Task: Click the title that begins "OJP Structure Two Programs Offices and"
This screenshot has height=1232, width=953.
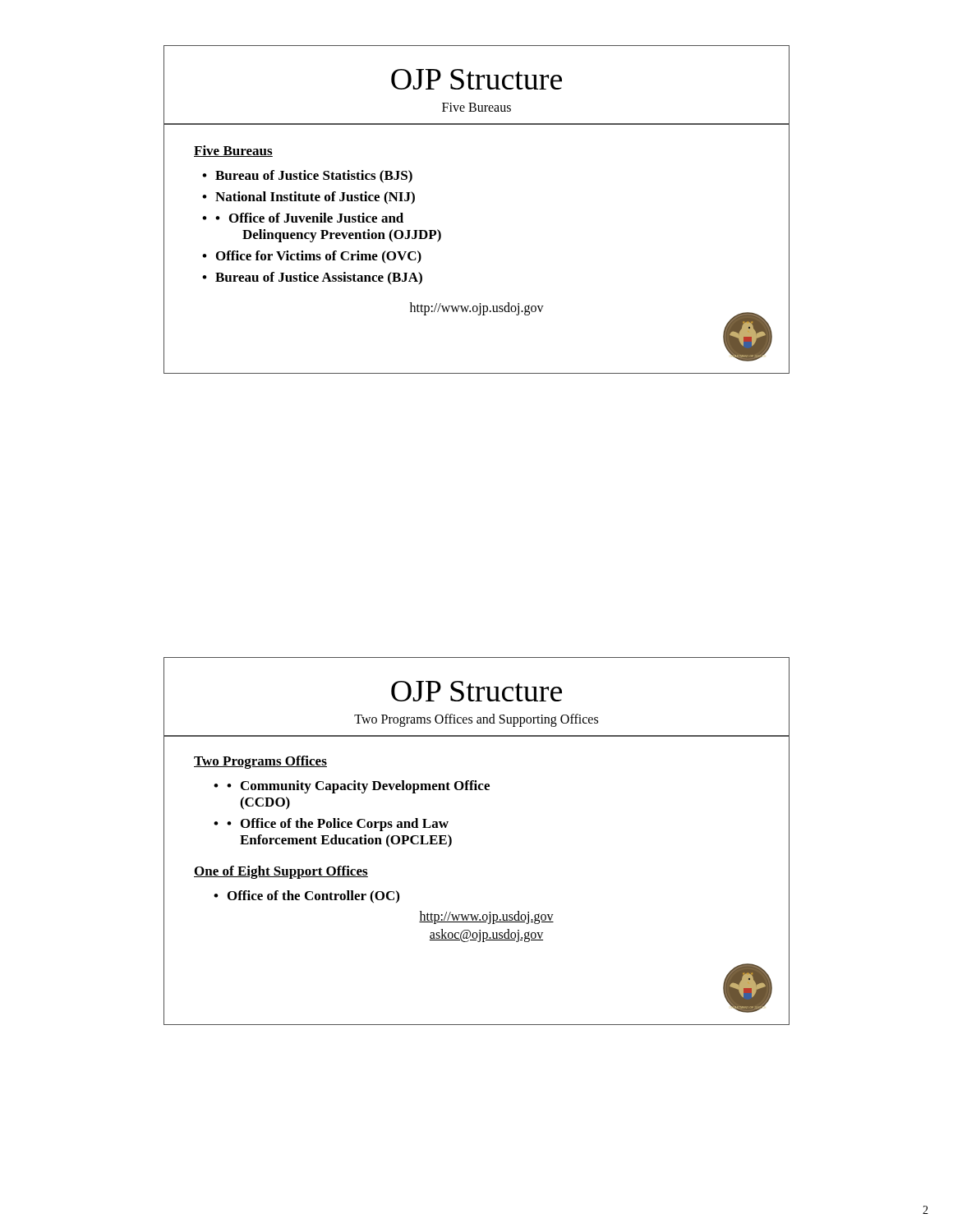Action: tap(476, 700)
